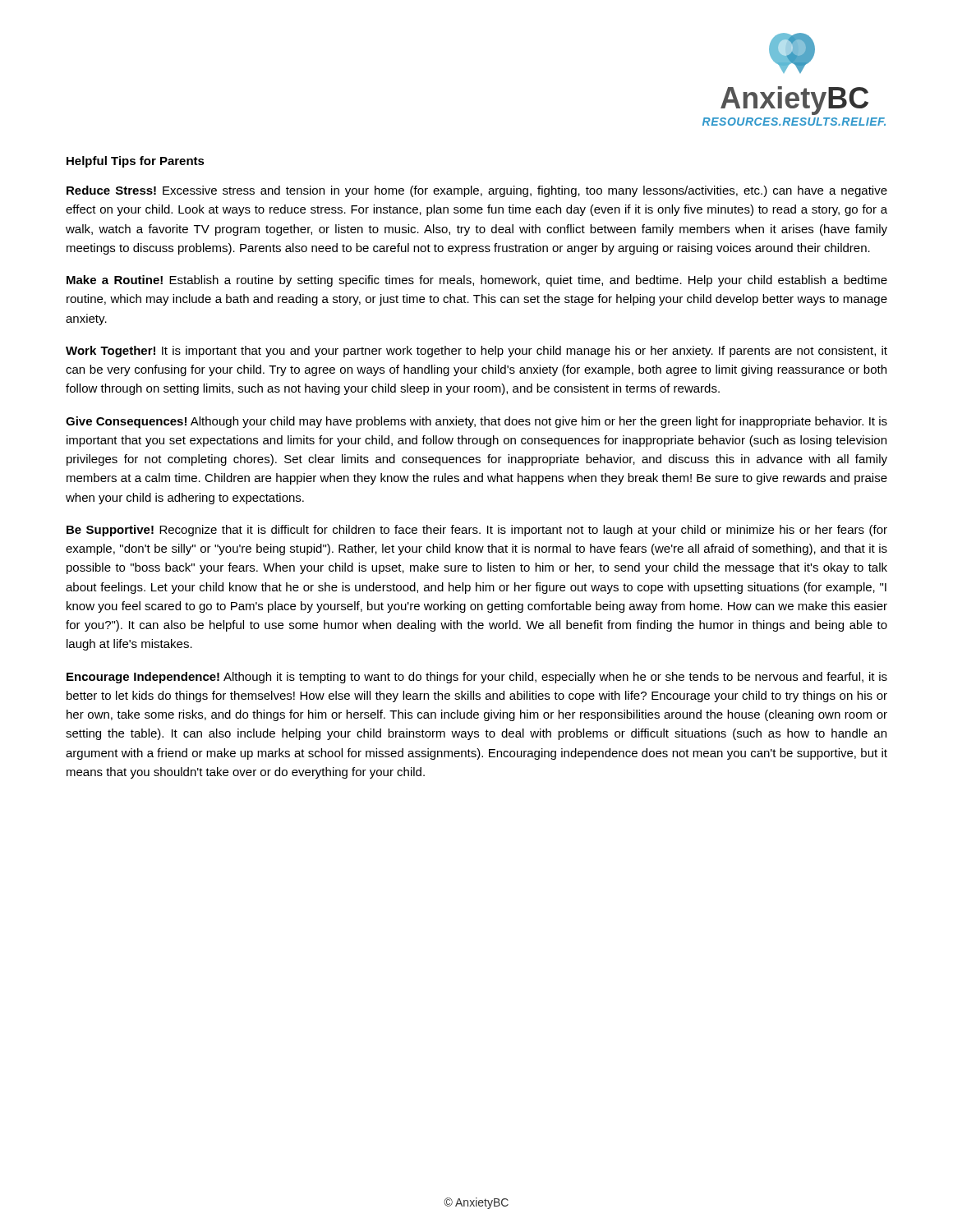Click on the passage starting "Work Together! It"
The image size is (953, 1232).
[x=476, y=369]
